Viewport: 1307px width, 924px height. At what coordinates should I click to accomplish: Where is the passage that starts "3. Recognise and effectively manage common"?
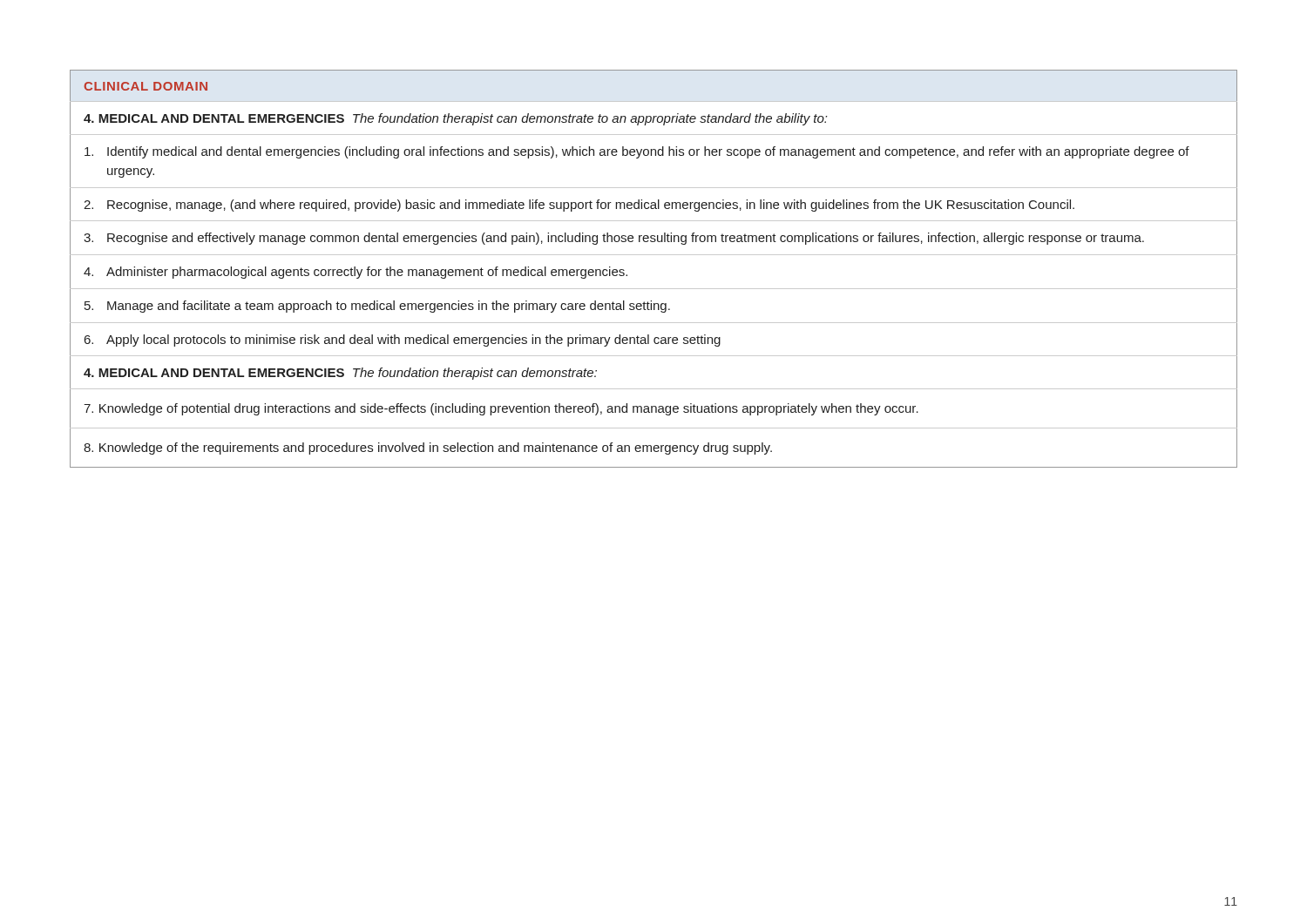click(x=614, y=238)
